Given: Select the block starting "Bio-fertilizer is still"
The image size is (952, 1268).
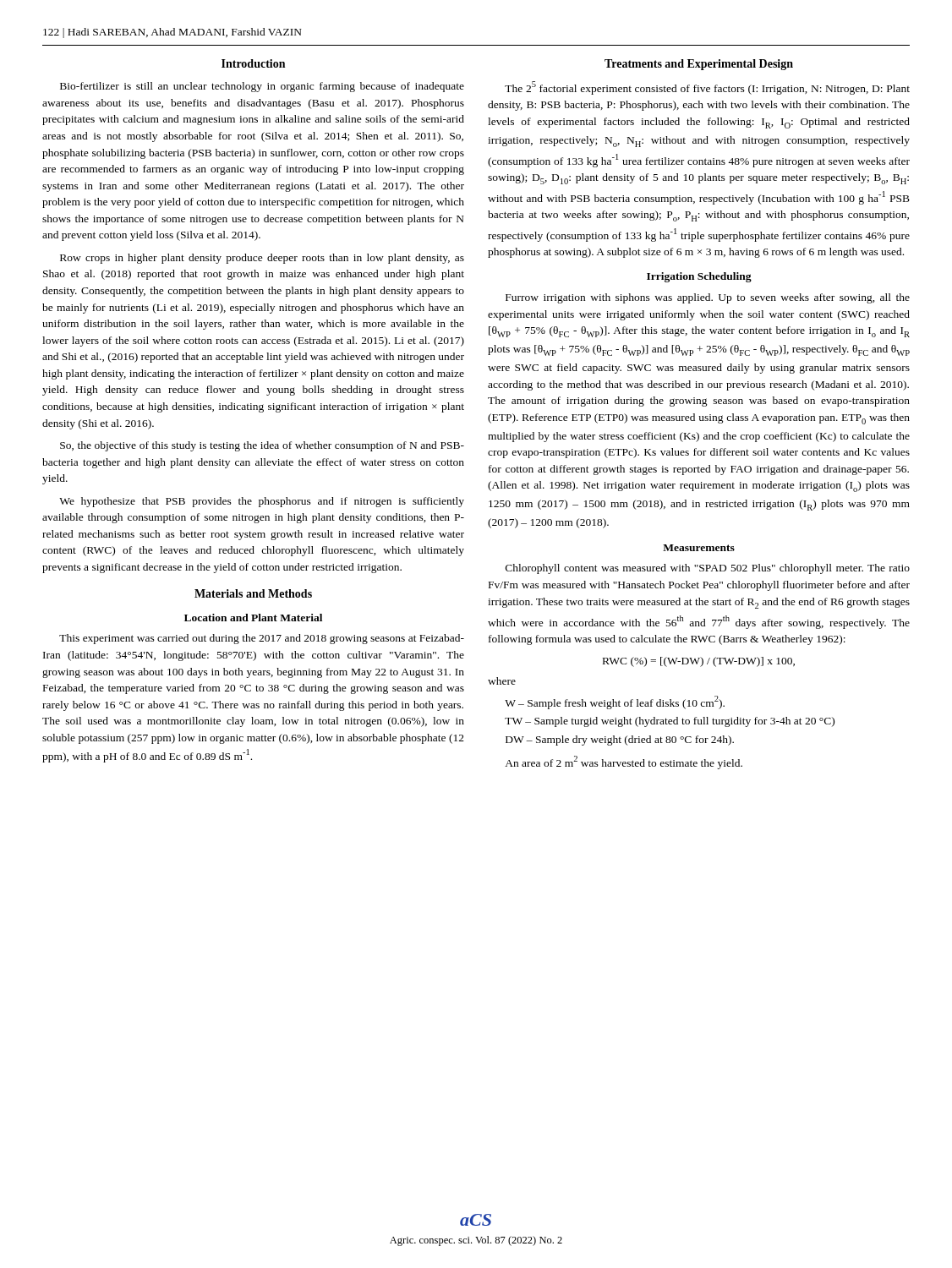Looking at the screenshot, I should [x=253, y=161].
